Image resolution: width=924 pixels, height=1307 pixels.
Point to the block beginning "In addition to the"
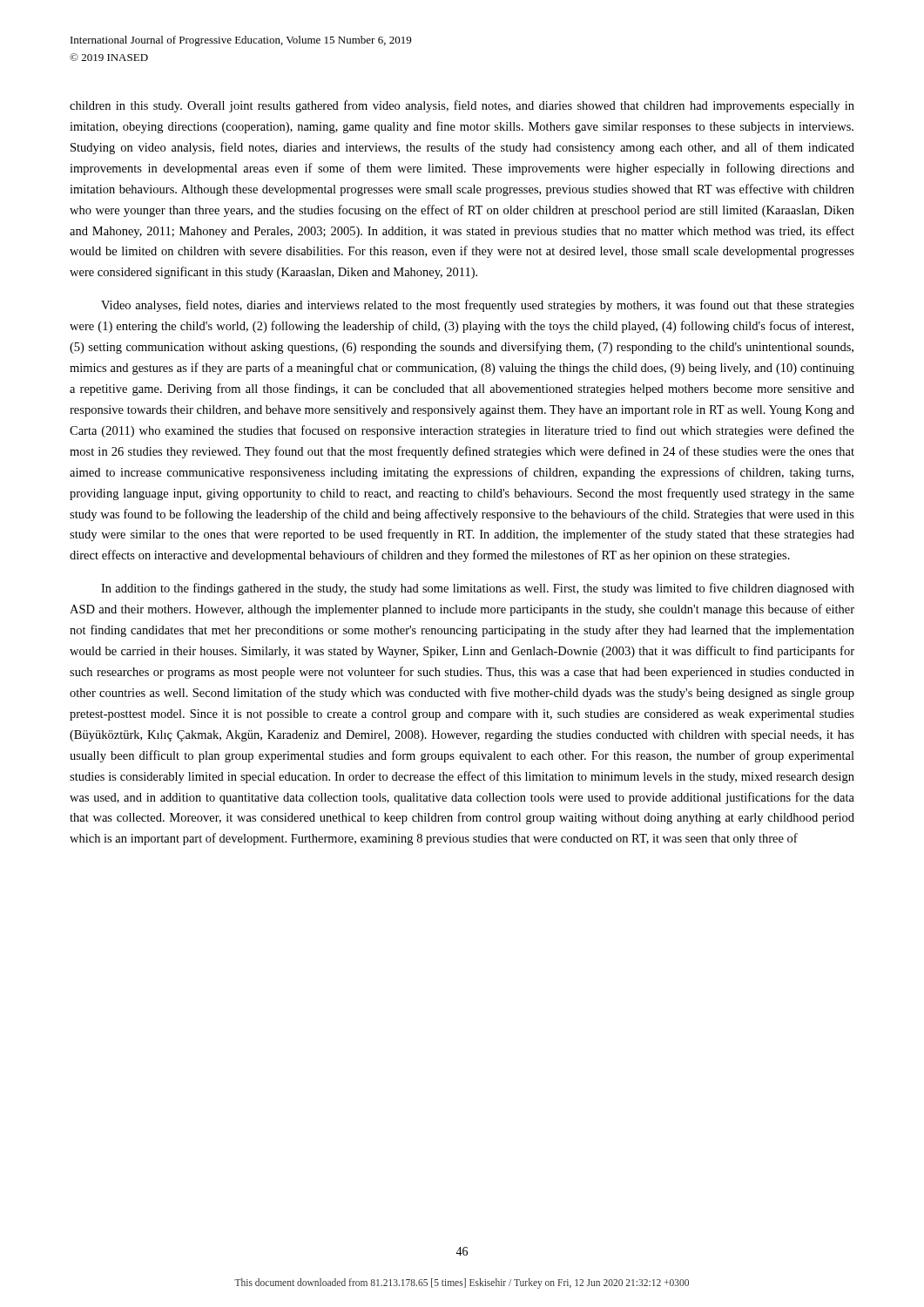click(x=462, y=713)
